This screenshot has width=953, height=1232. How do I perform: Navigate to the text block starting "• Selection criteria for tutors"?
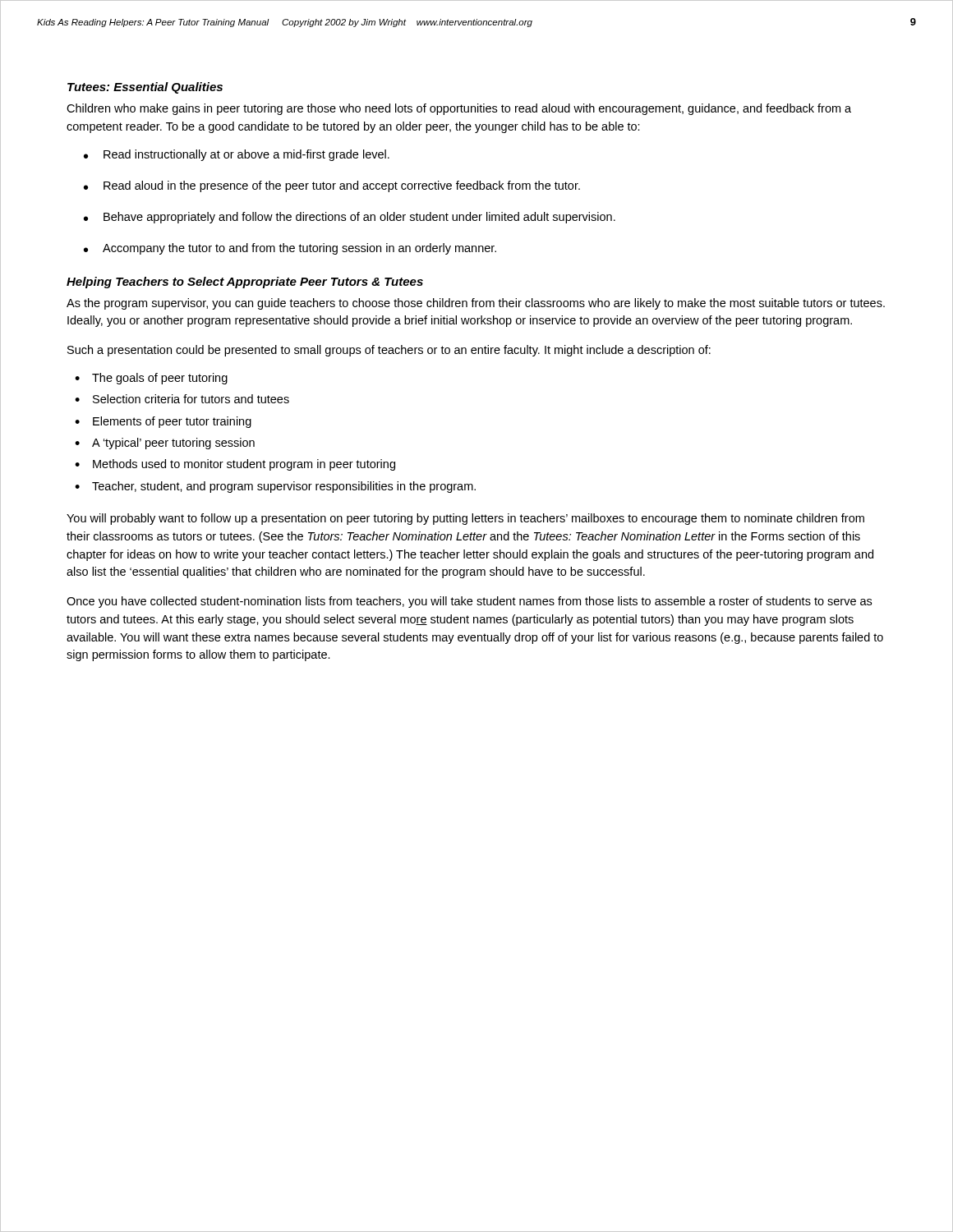pos(182,399)
